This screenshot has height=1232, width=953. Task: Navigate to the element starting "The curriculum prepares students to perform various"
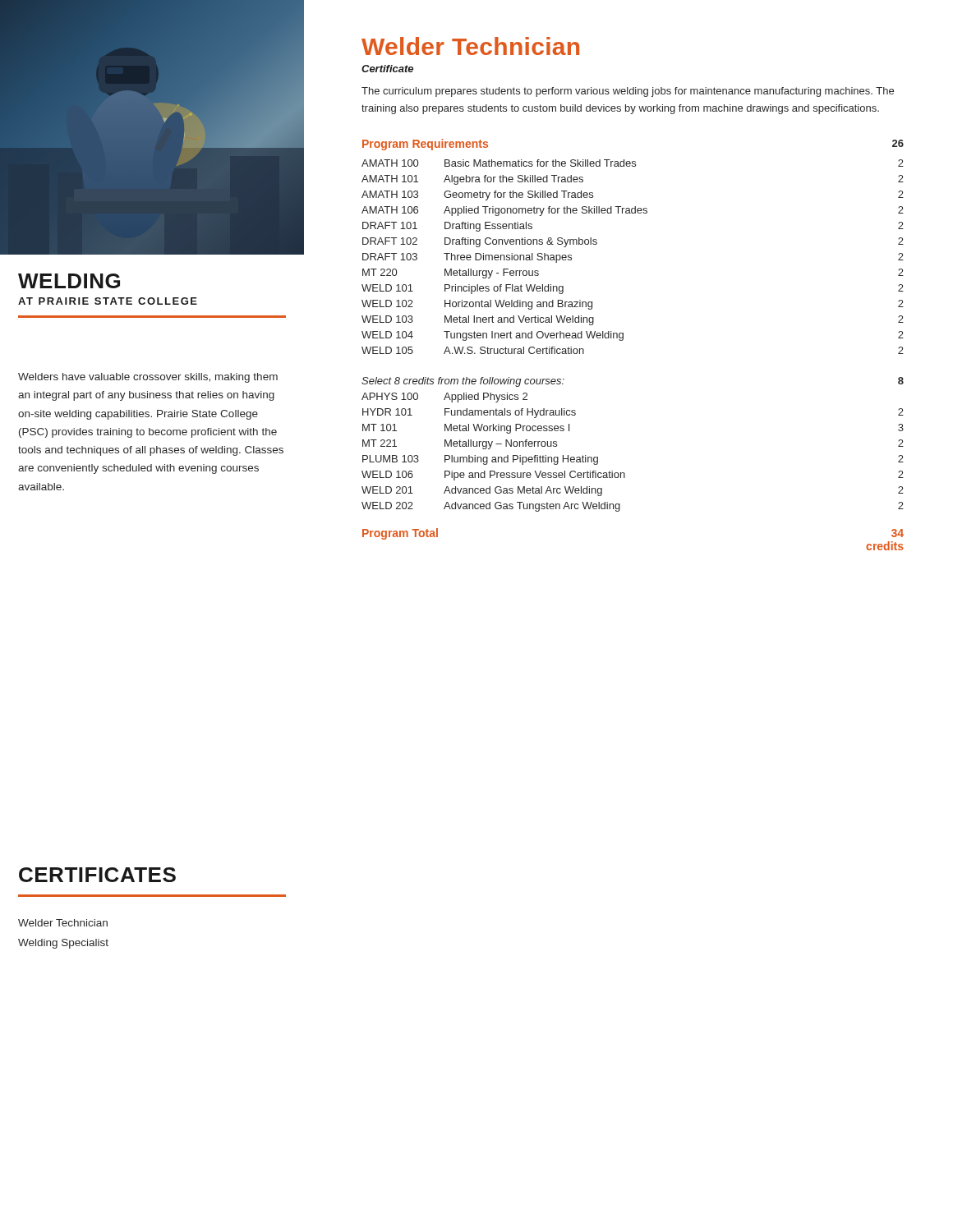pyautogui.click(x=628, y=99)
